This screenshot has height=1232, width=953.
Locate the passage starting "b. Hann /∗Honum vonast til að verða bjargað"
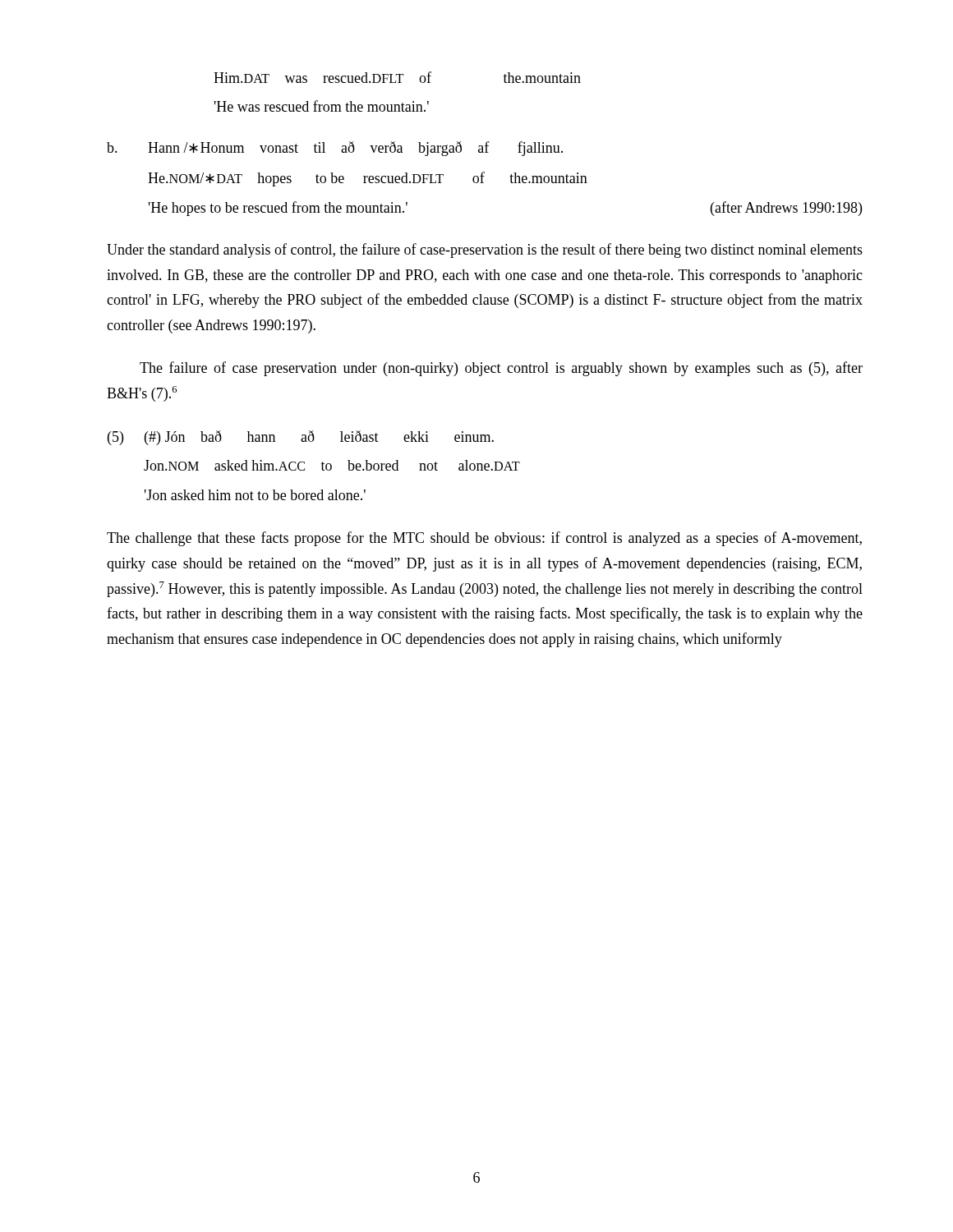485,178
